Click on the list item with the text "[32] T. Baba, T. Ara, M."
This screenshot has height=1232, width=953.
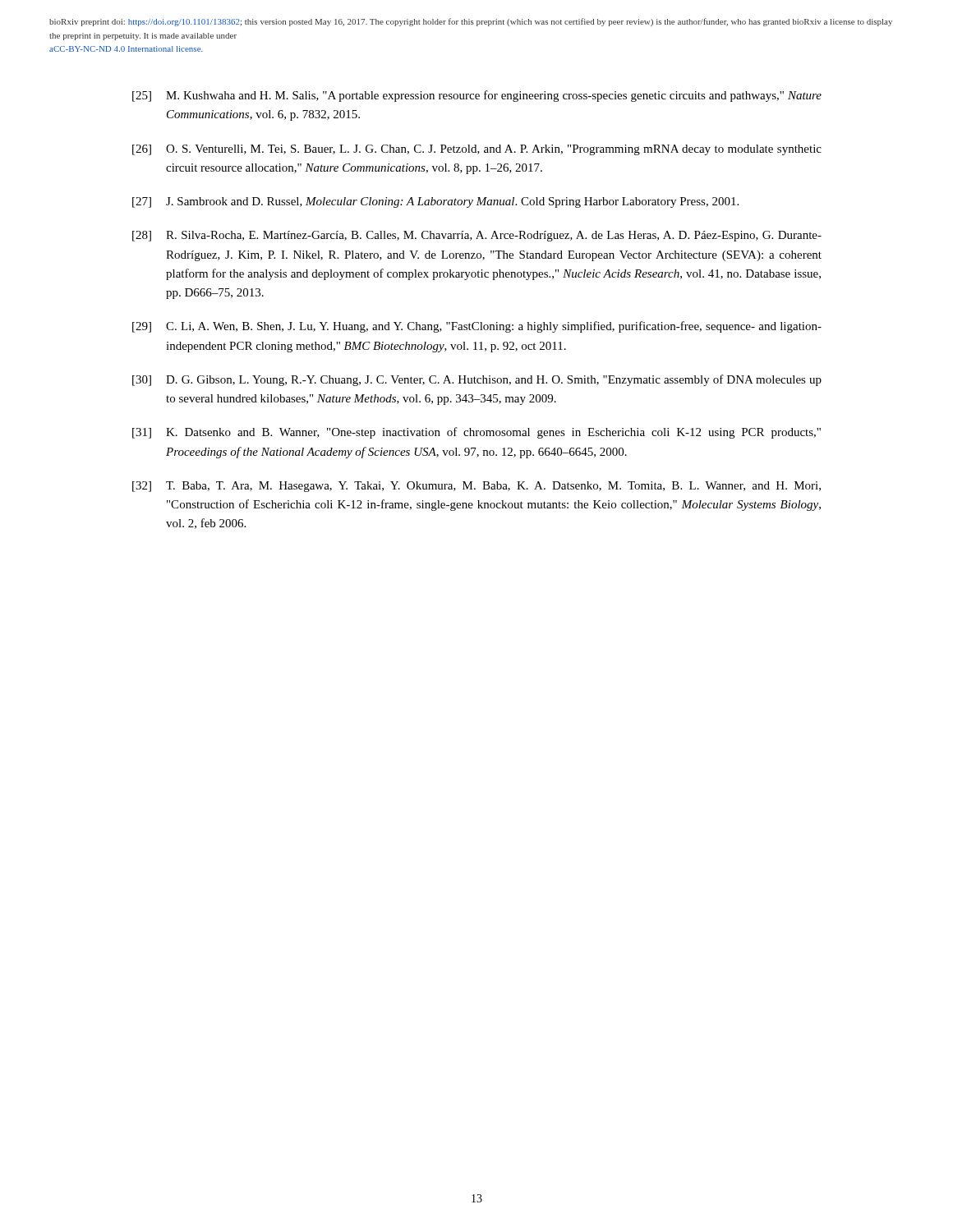pos(476,505)
